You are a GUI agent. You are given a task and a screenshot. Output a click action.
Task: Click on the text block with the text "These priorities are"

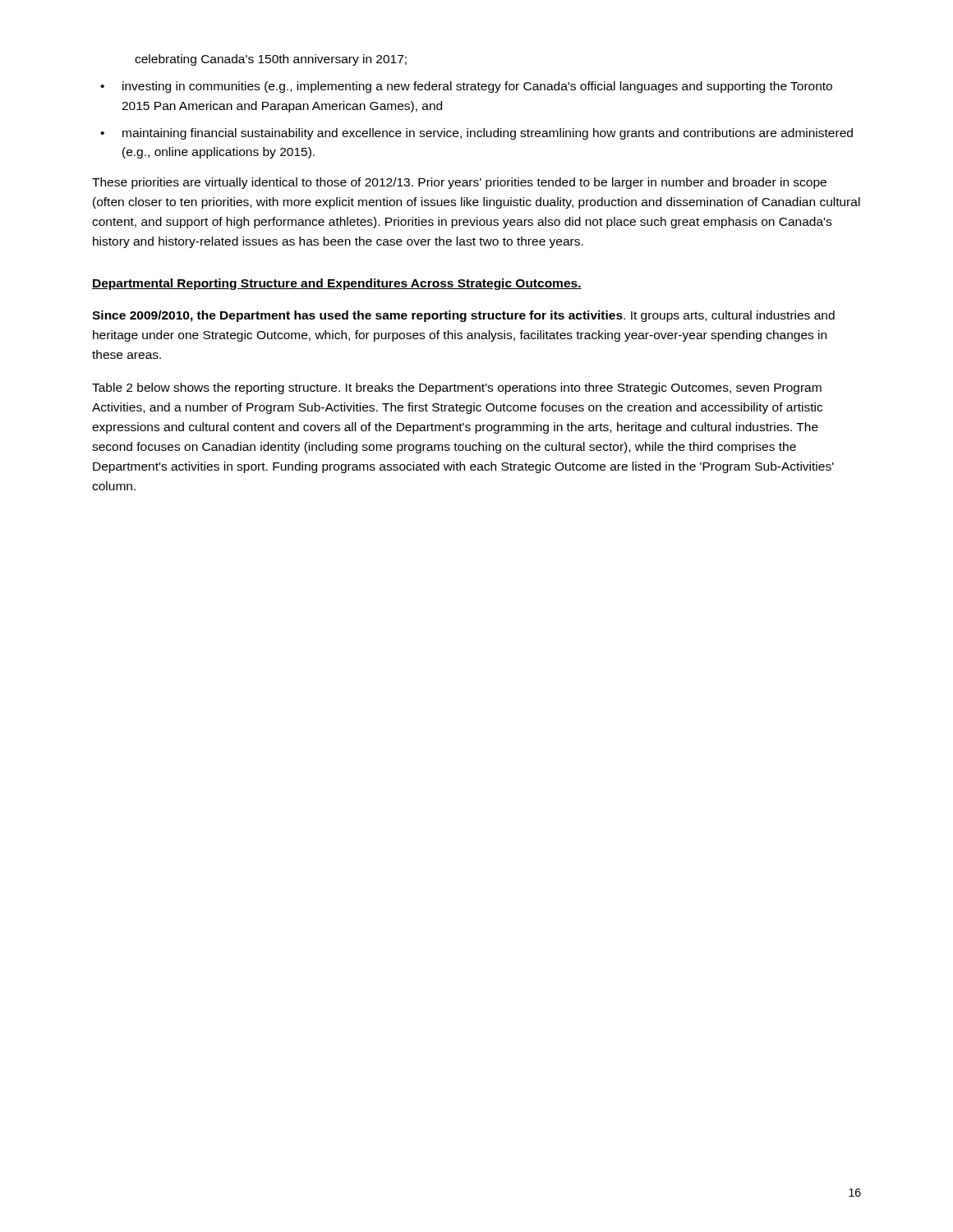pyautogui.click(x=476, y=212)
